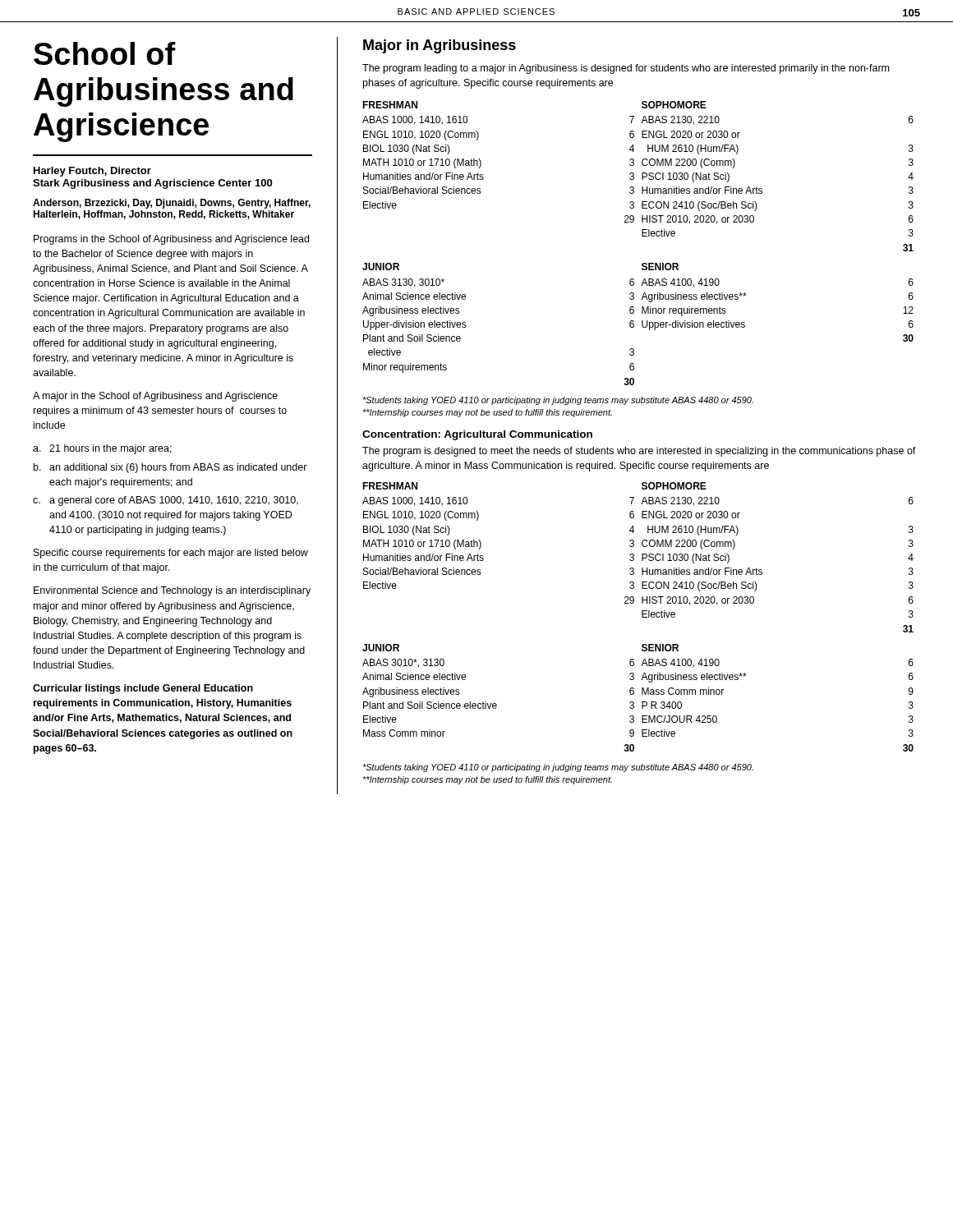Image resolution: width=953 pixels, height=1232 pixels.
Task: Find the block on this page that starts "Curricular listings include General Education"
Action: (163, 718)
